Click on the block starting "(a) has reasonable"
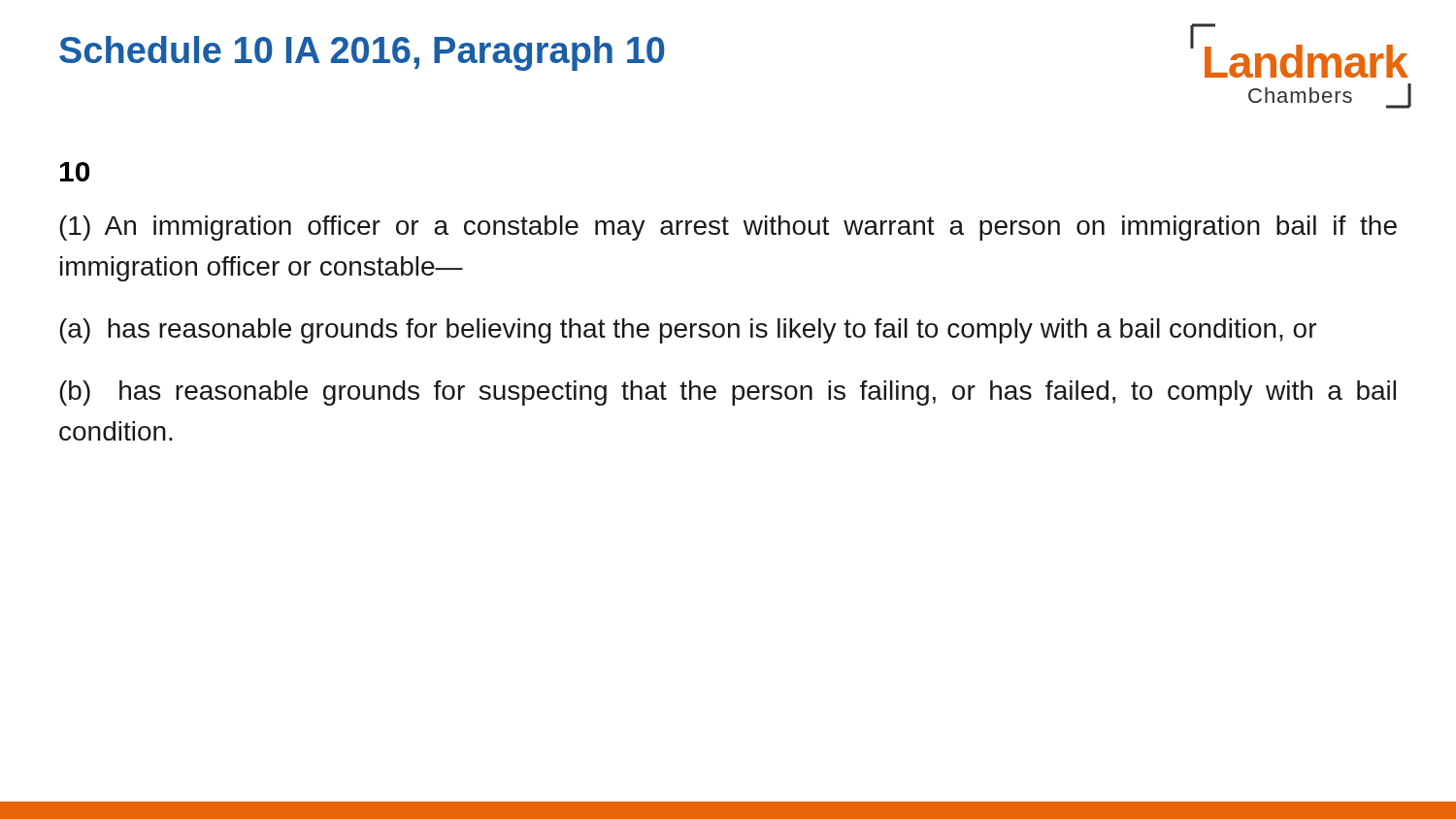Image resolution: width=1456 pixels, height=819 pixels. [x=687, y=328]
